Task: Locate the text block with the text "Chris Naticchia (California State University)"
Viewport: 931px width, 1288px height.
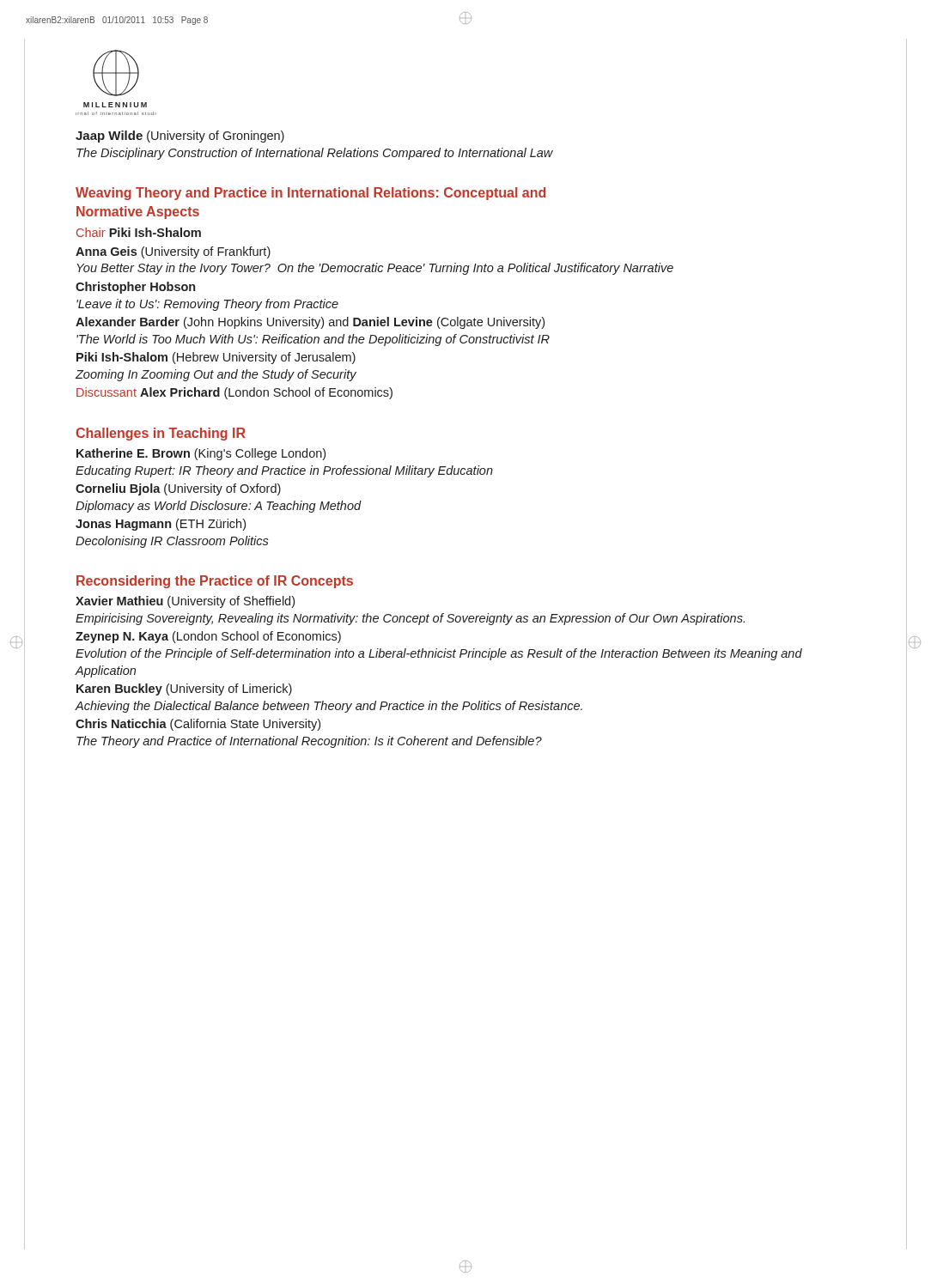Action: [309, 732]
